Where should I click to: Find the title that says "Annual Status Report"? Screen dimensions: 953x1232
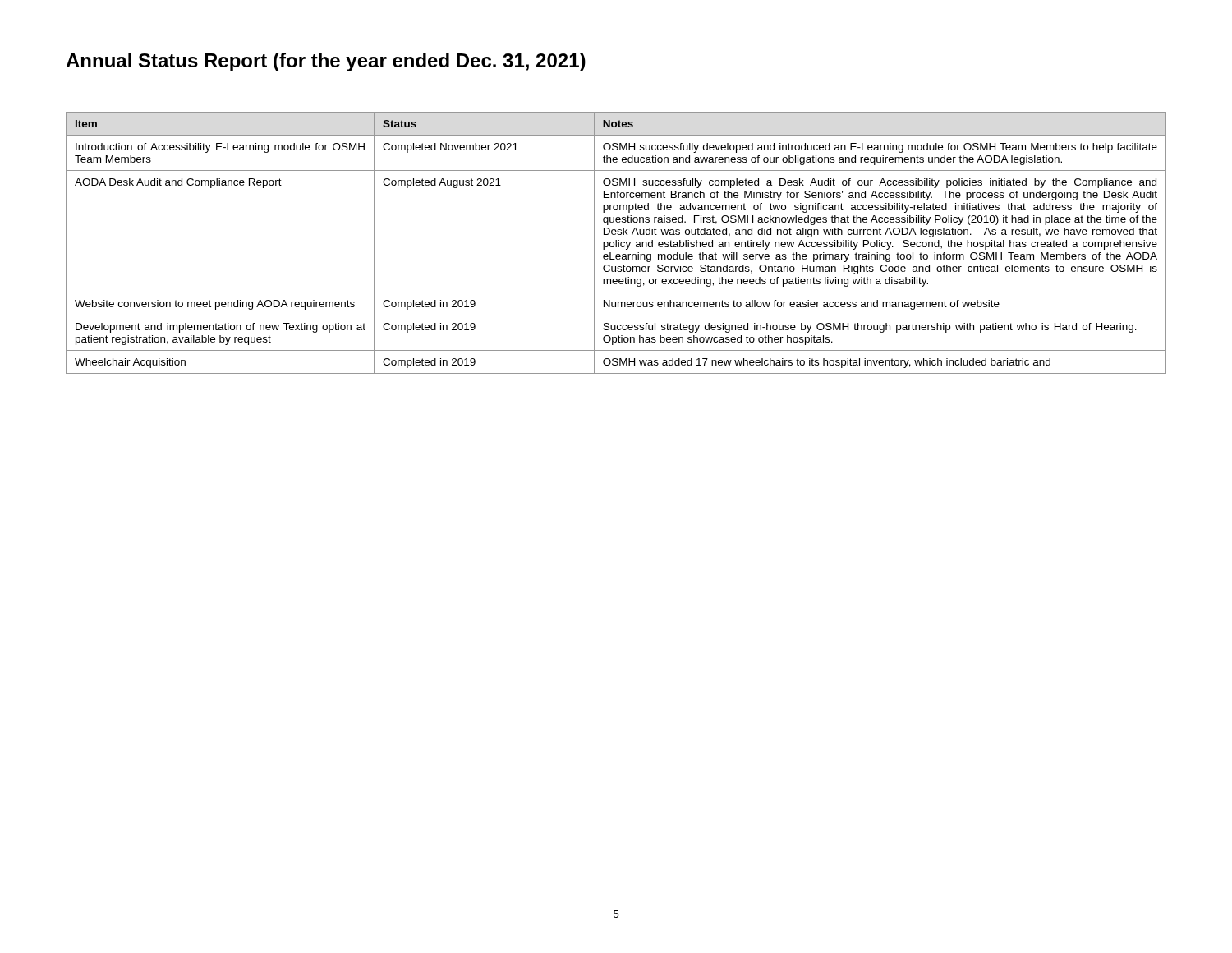click(326, 61)
